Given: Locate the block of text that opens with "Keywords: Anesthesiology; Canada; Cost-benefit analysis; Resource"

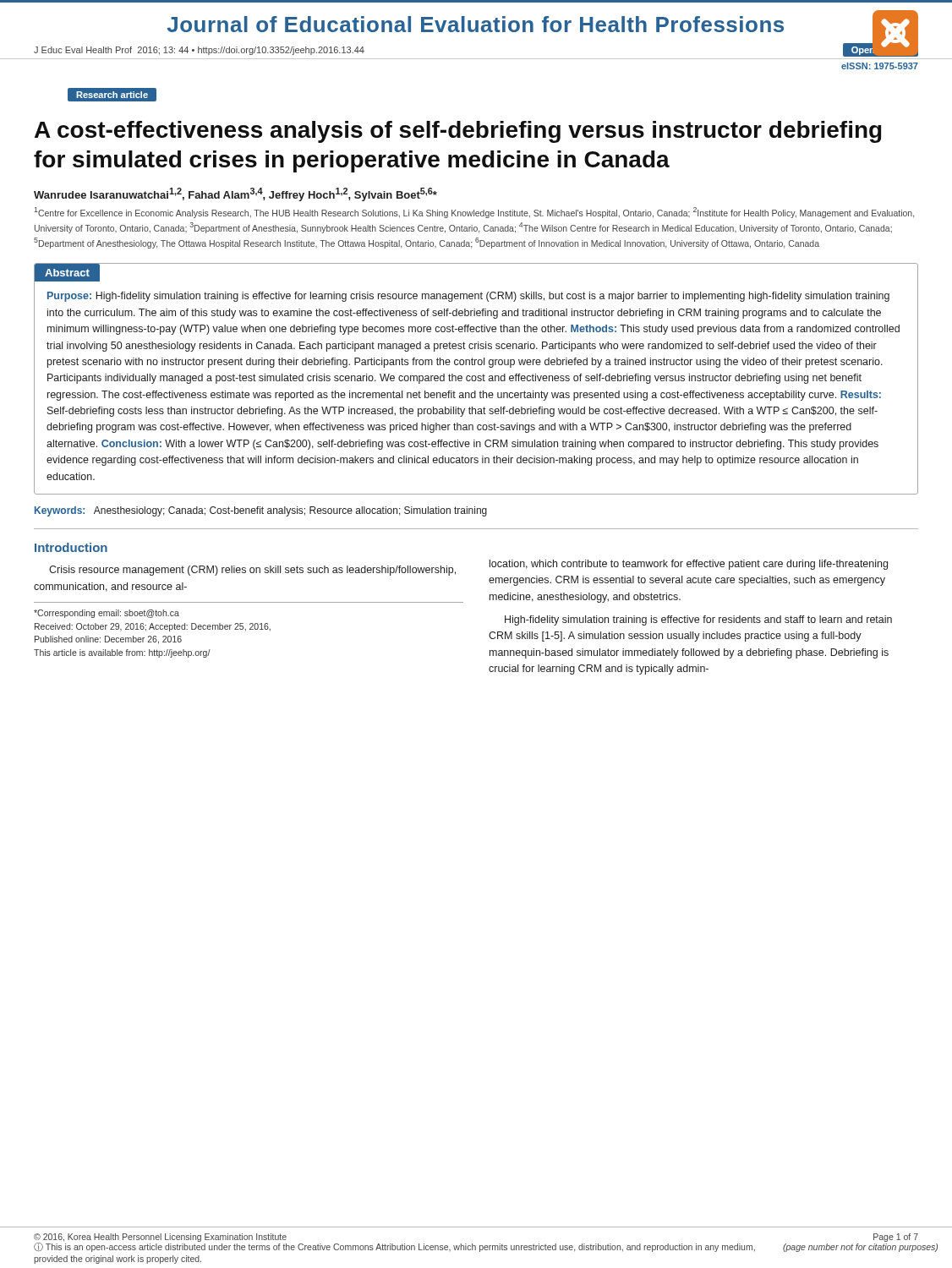Looking at the screenshot, I should pos(261,511).
